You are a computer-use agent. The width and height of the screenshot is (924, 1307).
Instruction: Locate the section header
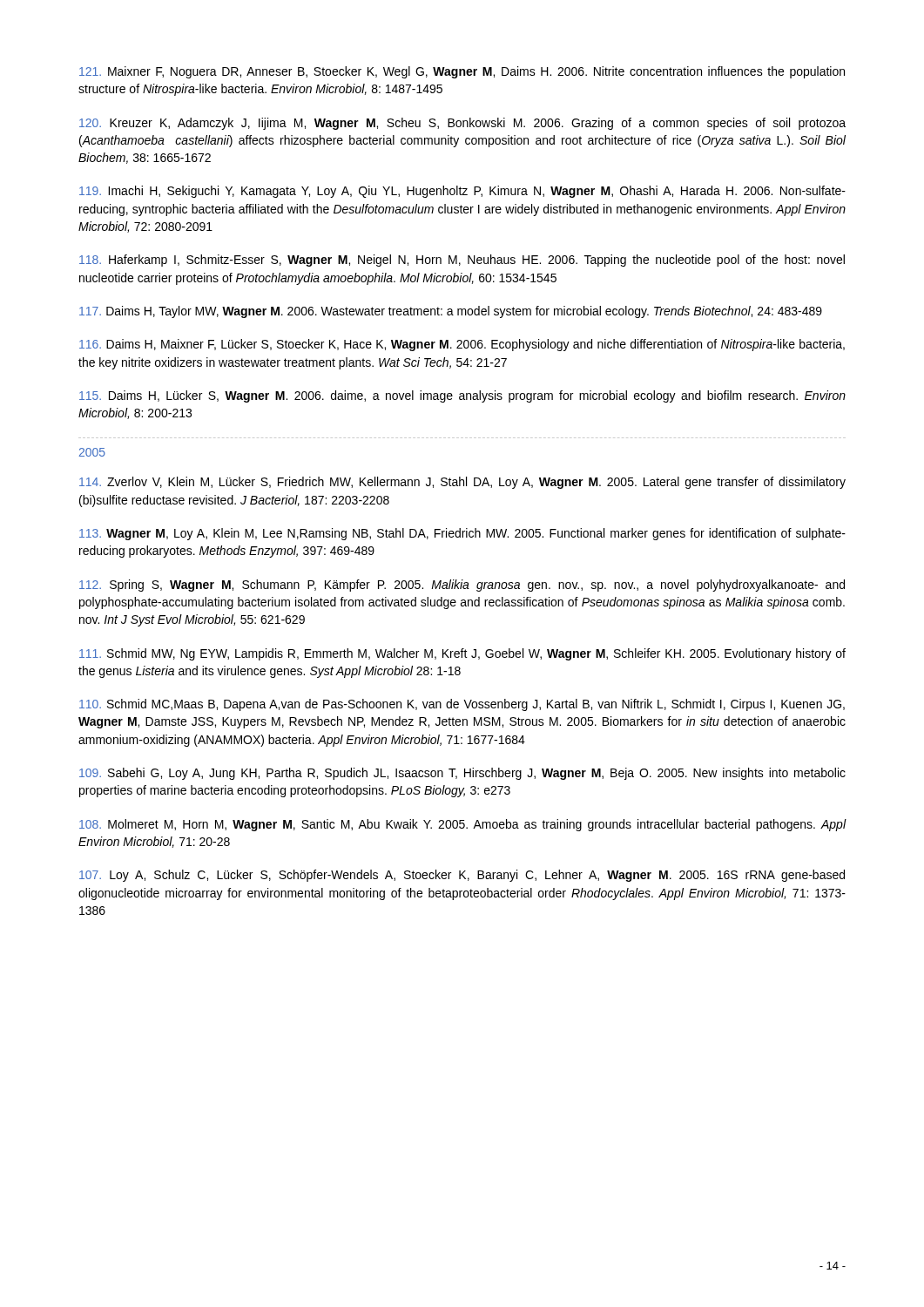point(92,453)
